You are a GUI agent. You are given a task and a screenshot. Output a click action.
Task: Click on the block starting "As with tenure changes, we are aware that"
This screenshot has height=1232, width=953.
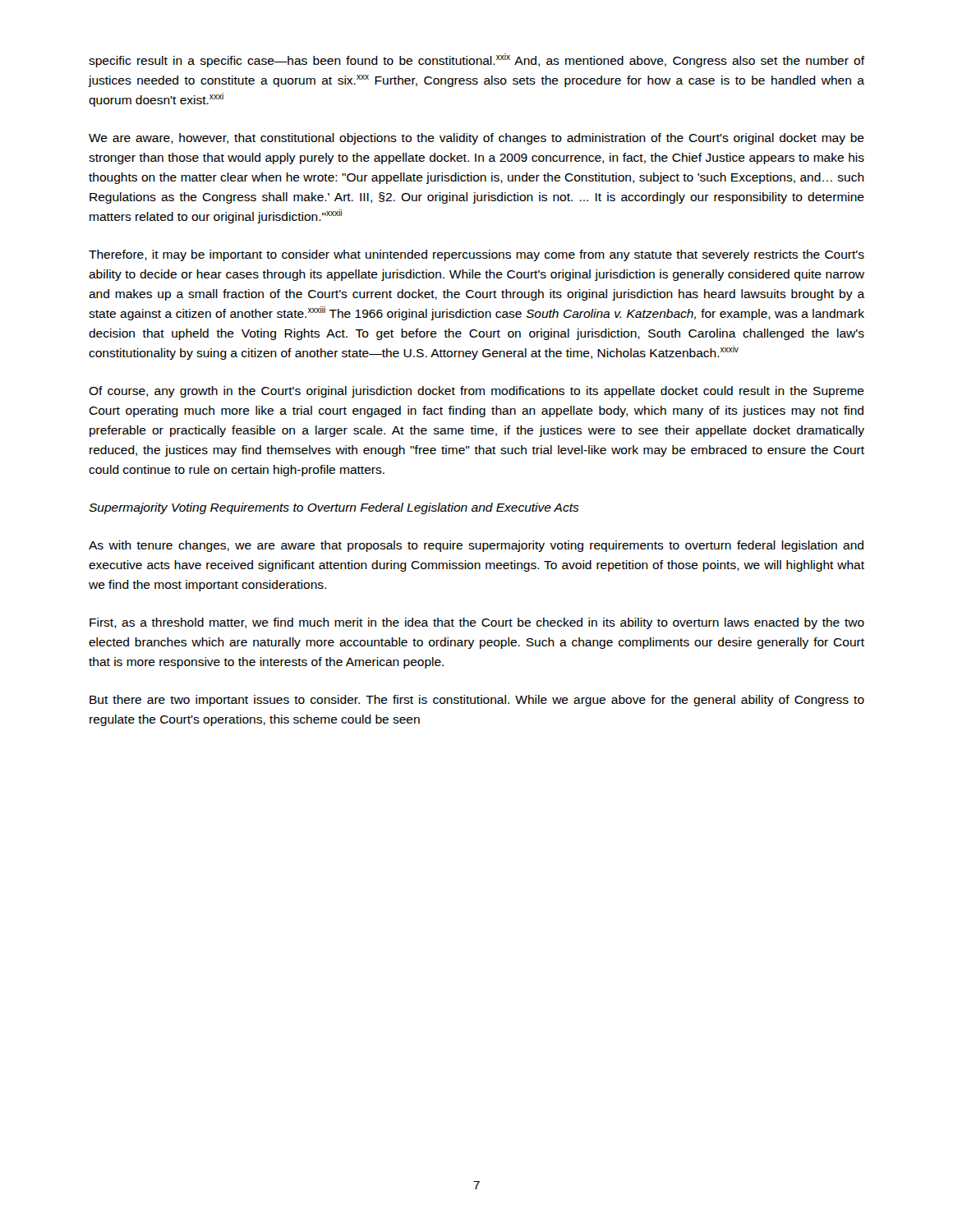click(x=476, y=565)
